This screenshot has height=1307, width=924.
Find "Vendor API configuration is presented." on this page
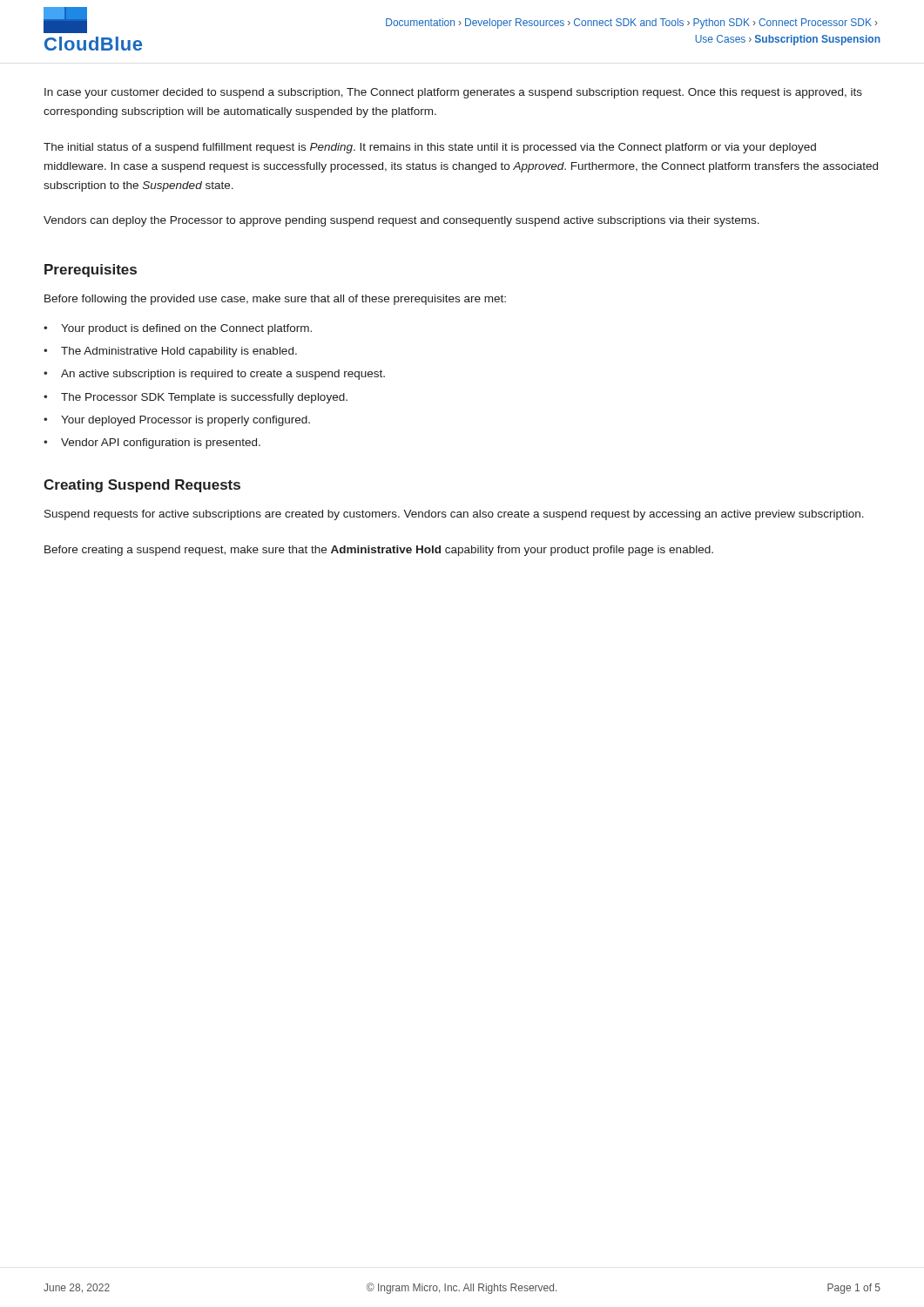pos(161,442)
